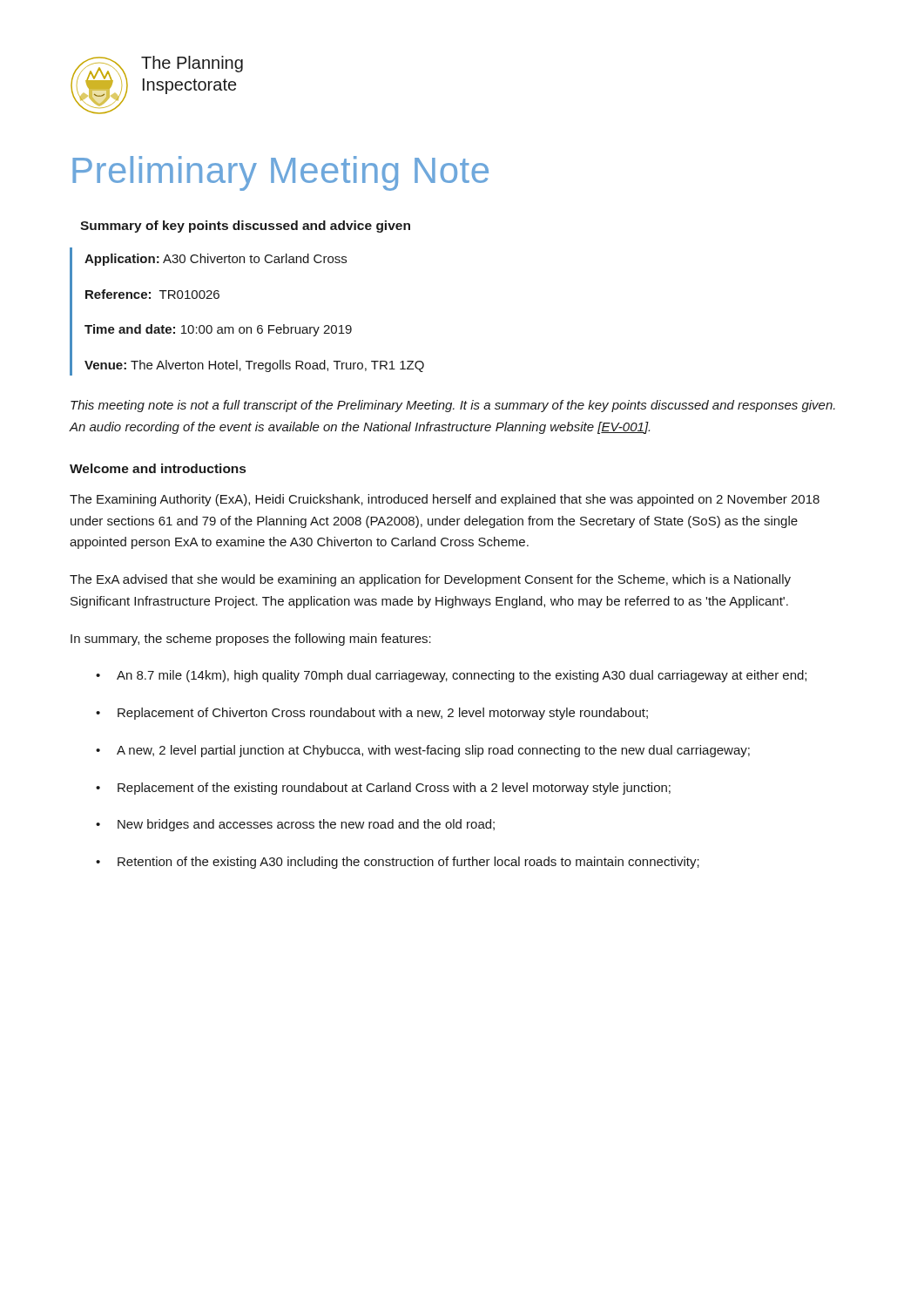The height and width of the screenshot is (1307, 924).
Task: Where is the passage that starts "• An 8.7 mile (14km),"?
Action: pyautogui.click(x=452, y=676)
